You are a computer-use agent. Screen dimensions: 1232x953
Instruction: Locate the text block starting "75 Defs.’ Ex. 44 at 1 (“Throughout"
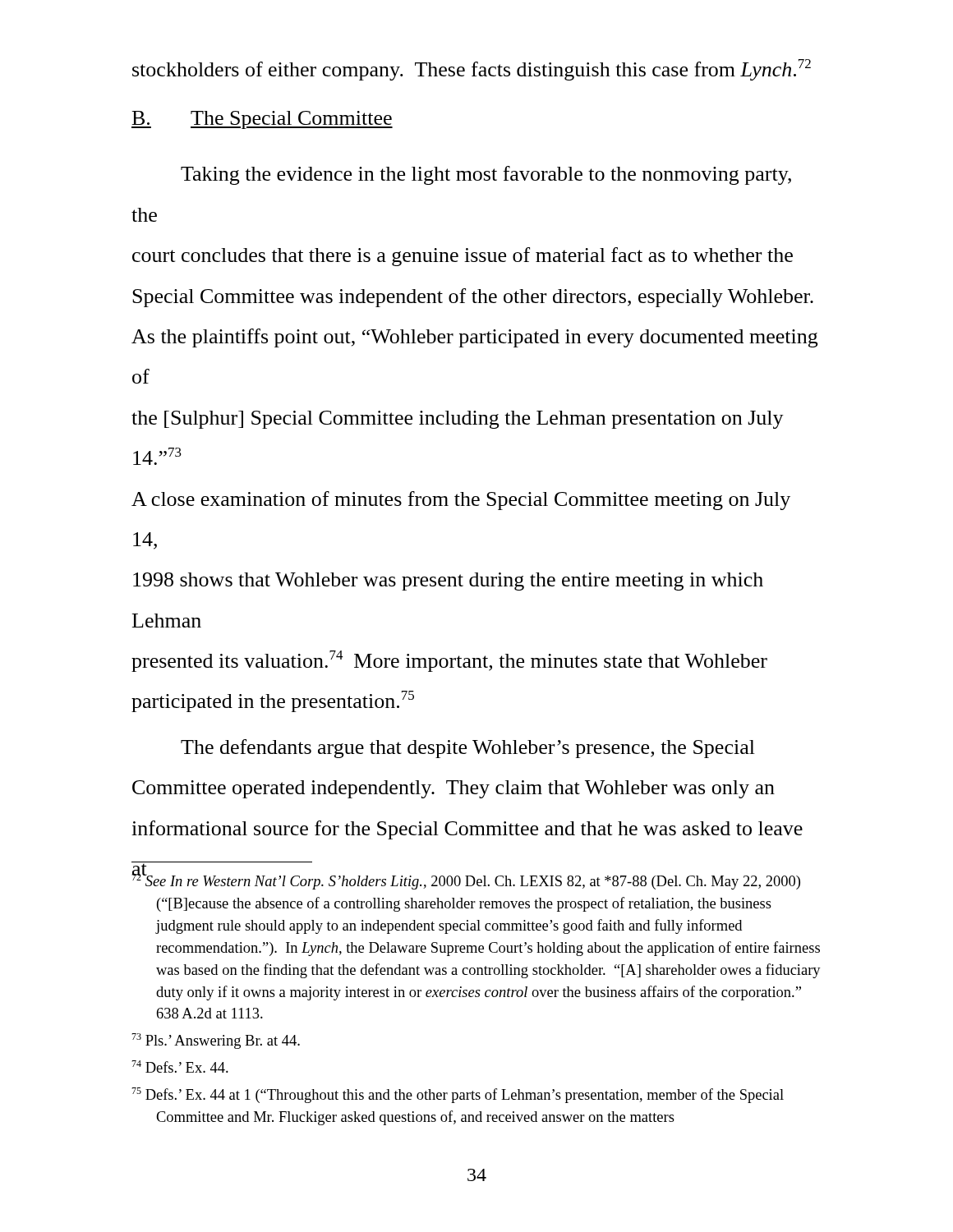click(458, 1105)
